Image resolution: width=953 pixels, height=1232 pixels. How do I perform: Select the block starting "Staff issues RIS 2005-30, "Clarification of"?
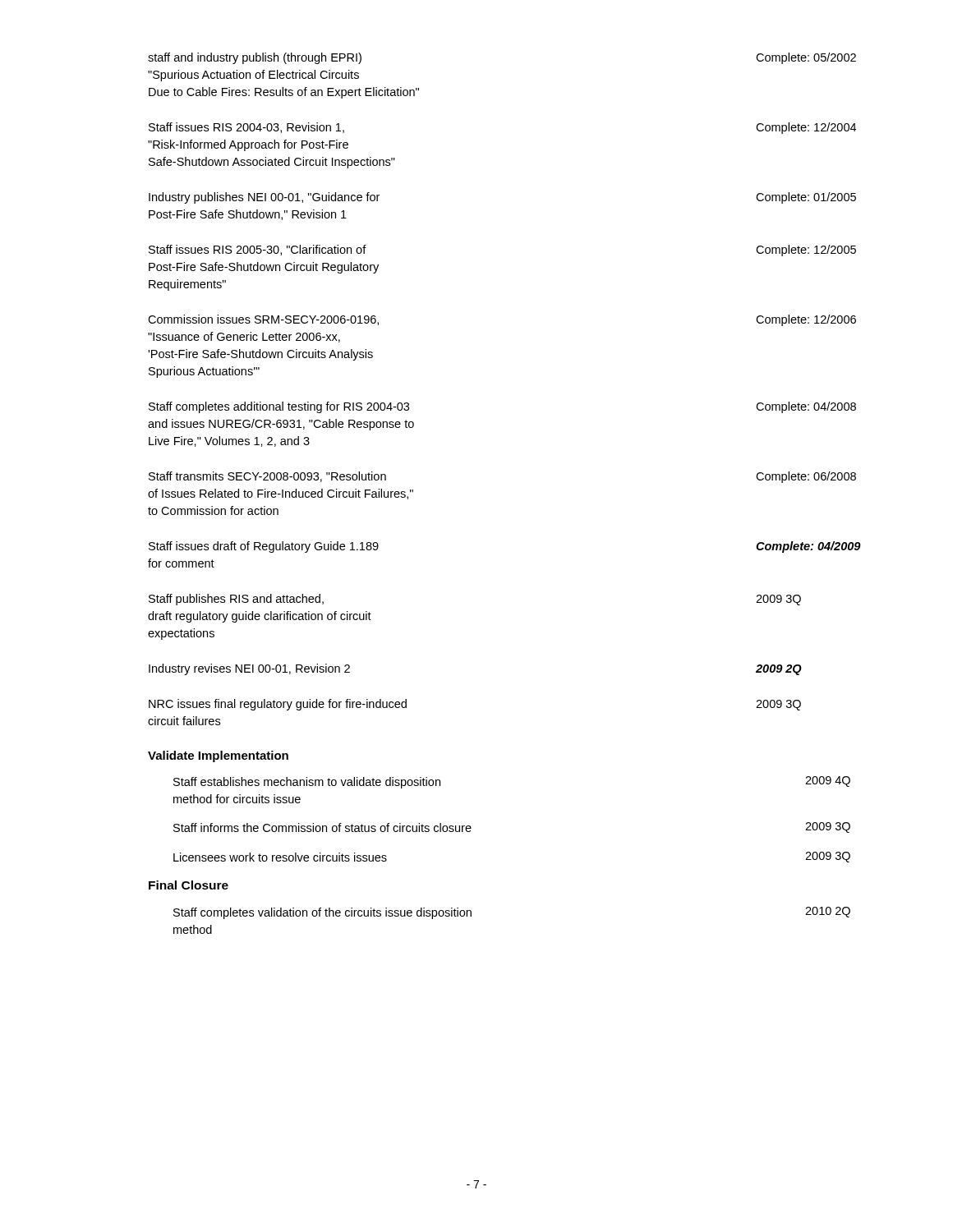coord(259,249)
